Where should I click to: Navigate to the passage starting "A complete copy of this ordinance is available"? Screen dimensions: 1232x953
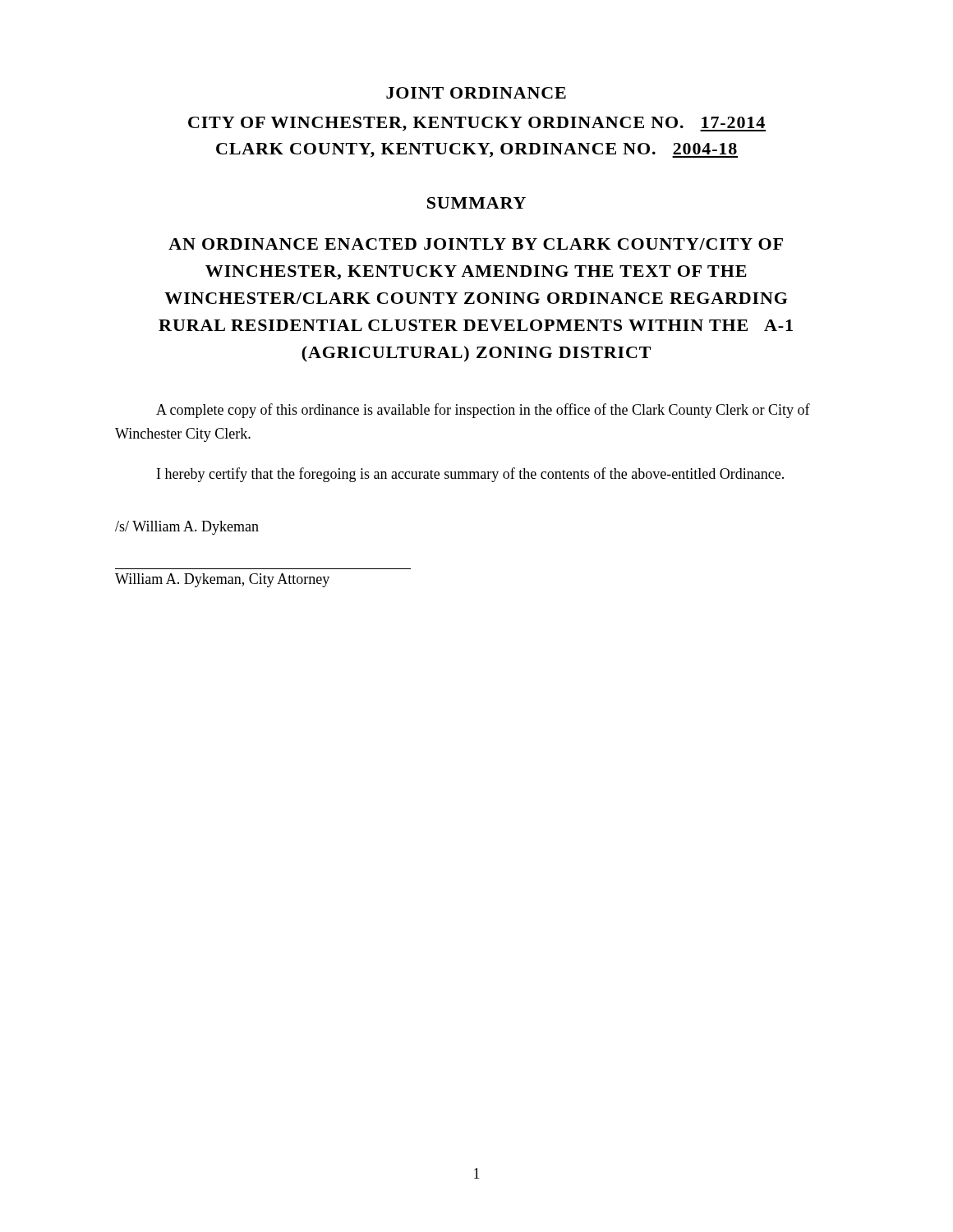coord(462,422)
